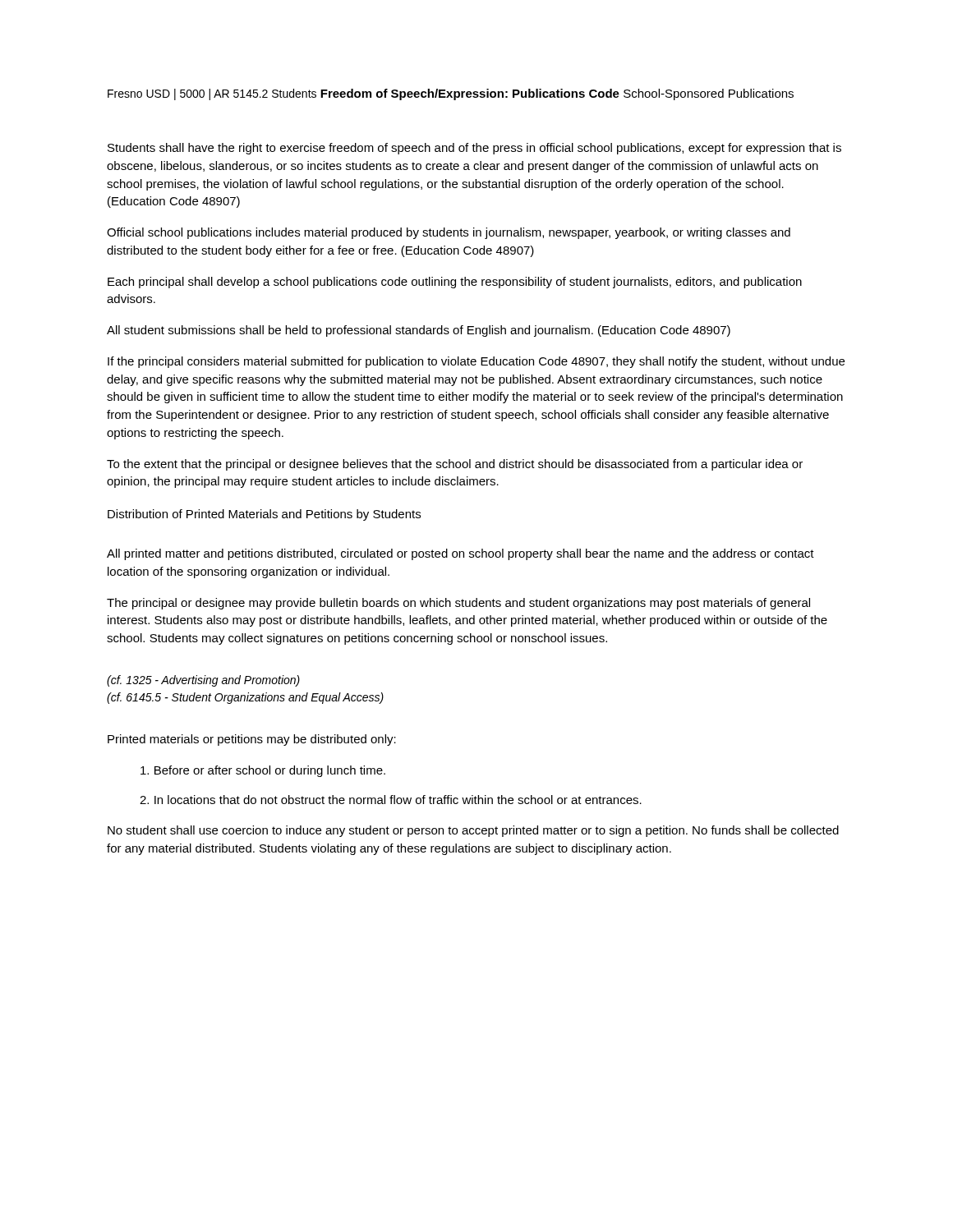
Task: Find the text block that says "Students shall have"
Action: (476, 175)
